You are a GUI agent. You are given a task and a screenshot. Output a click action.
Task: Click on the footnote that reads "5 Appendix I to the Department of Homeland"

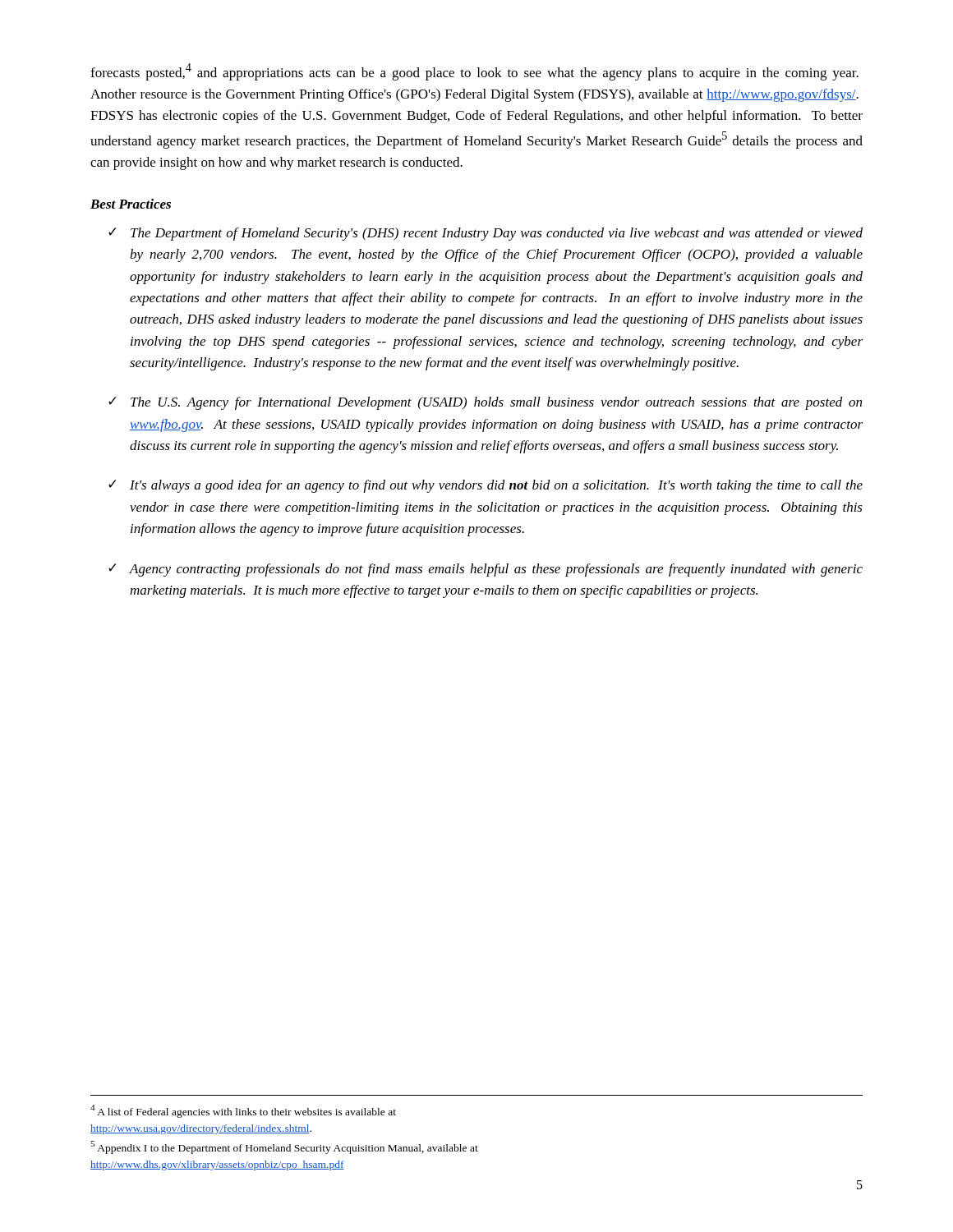coord(284,1154)
